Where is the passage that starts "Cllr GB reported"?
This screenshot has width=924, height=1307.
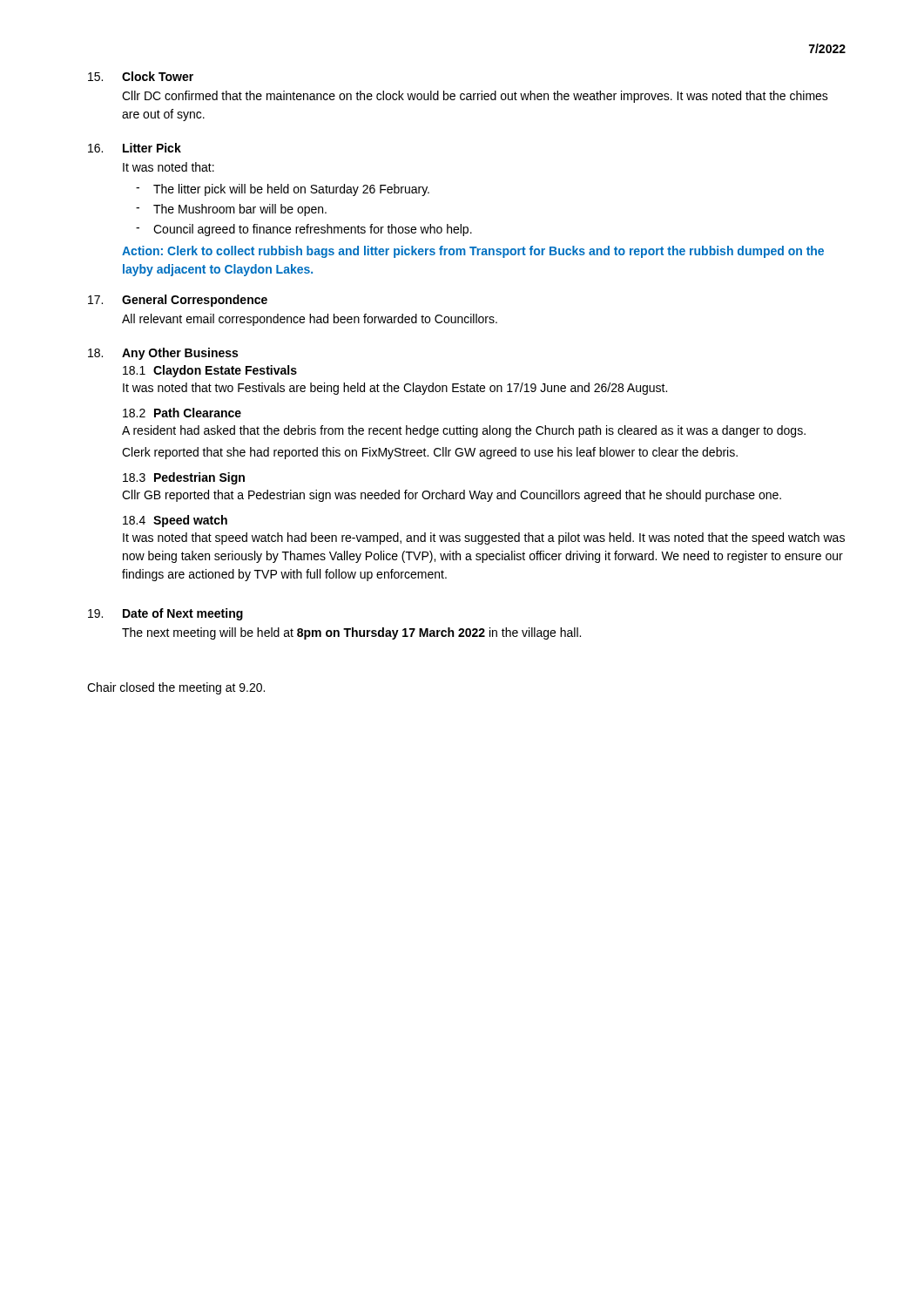click(x=452, y=495)
